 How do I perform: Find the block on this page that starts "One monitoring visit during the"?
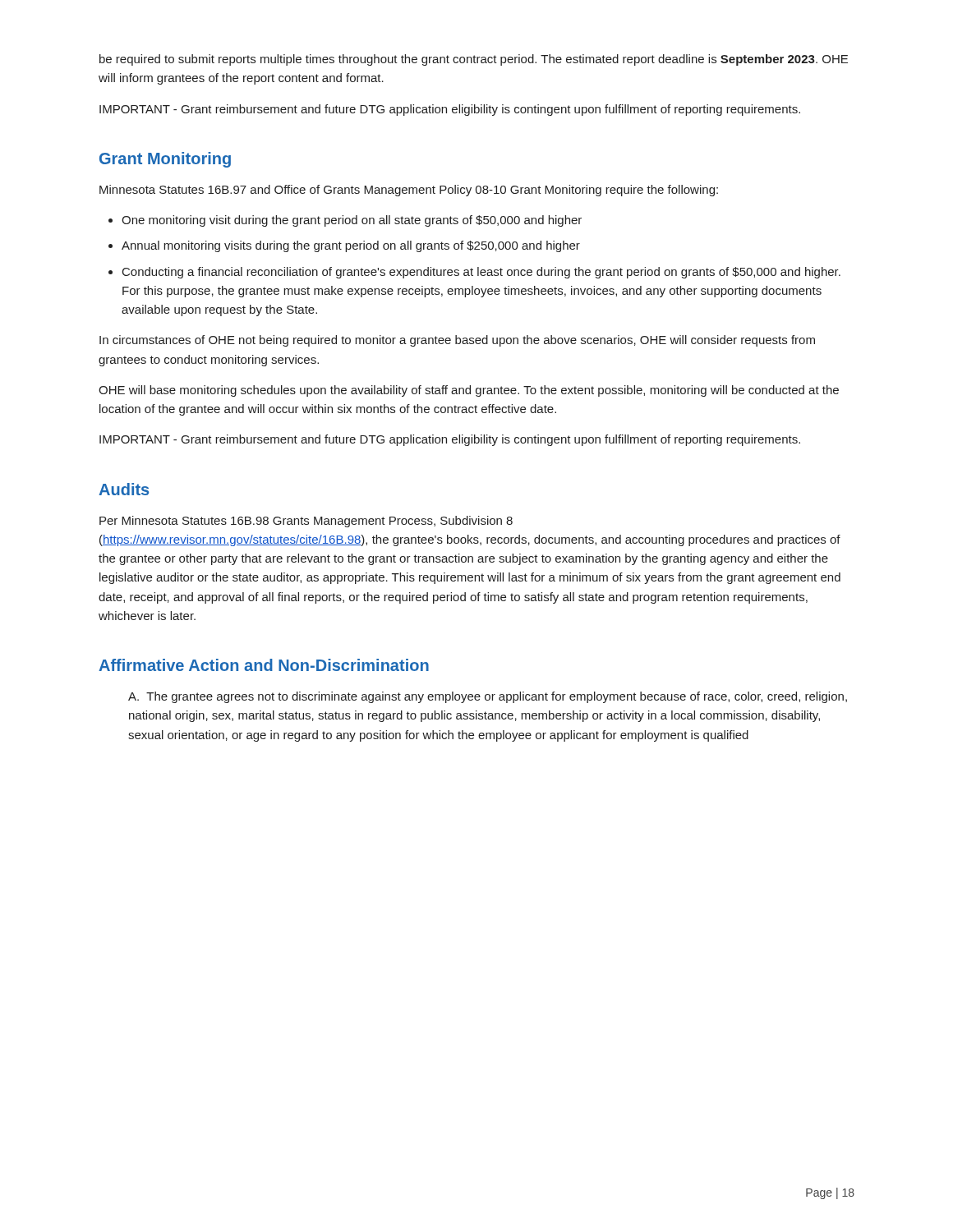click(352, 220)
